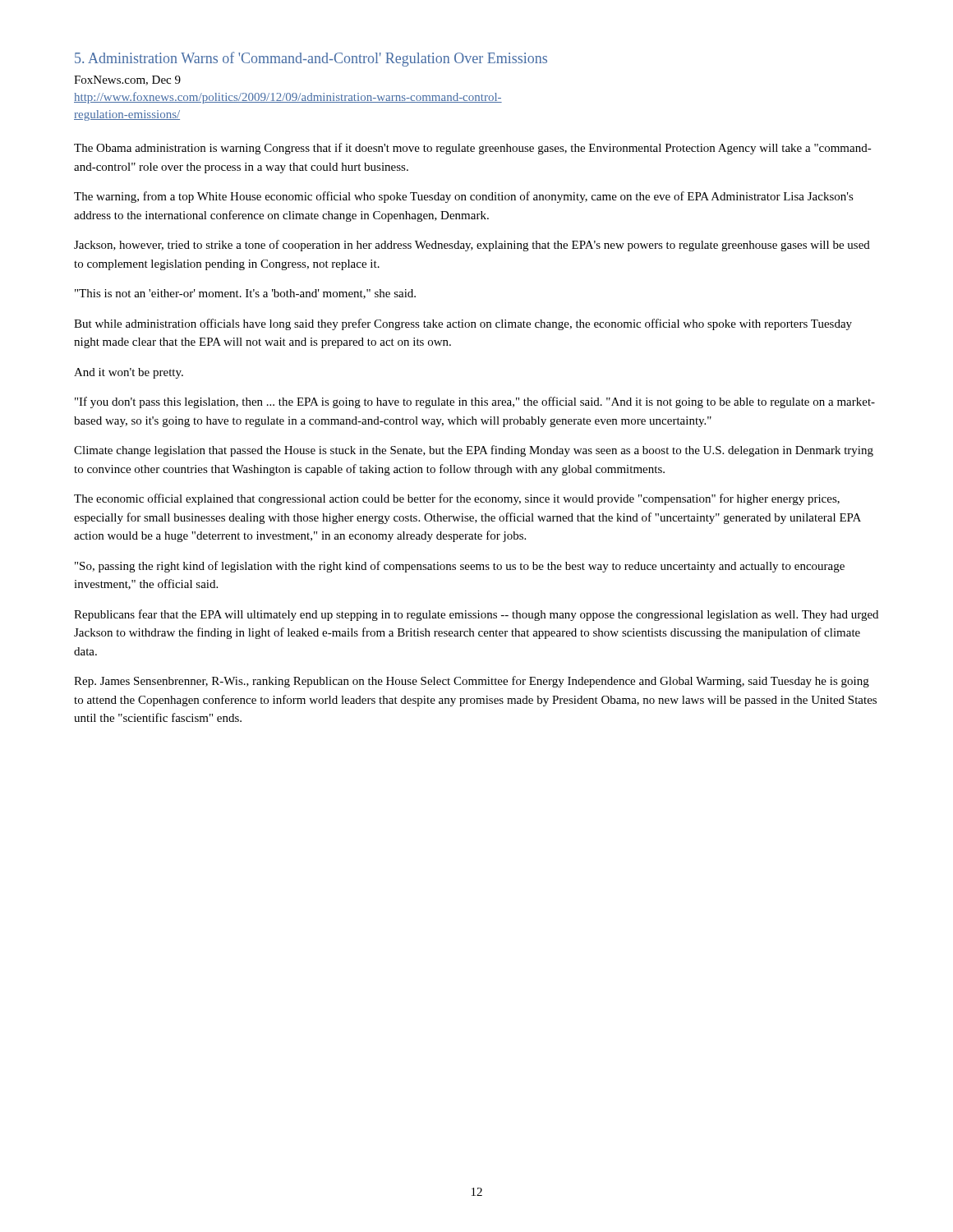
Task: Find "FoxNews.com, Dec 9 http://www.foxnews.com/politics/2009/12/09/administration-warns-command-control-regulation-emissions/" on this page
Action: (x=288, y=97)
